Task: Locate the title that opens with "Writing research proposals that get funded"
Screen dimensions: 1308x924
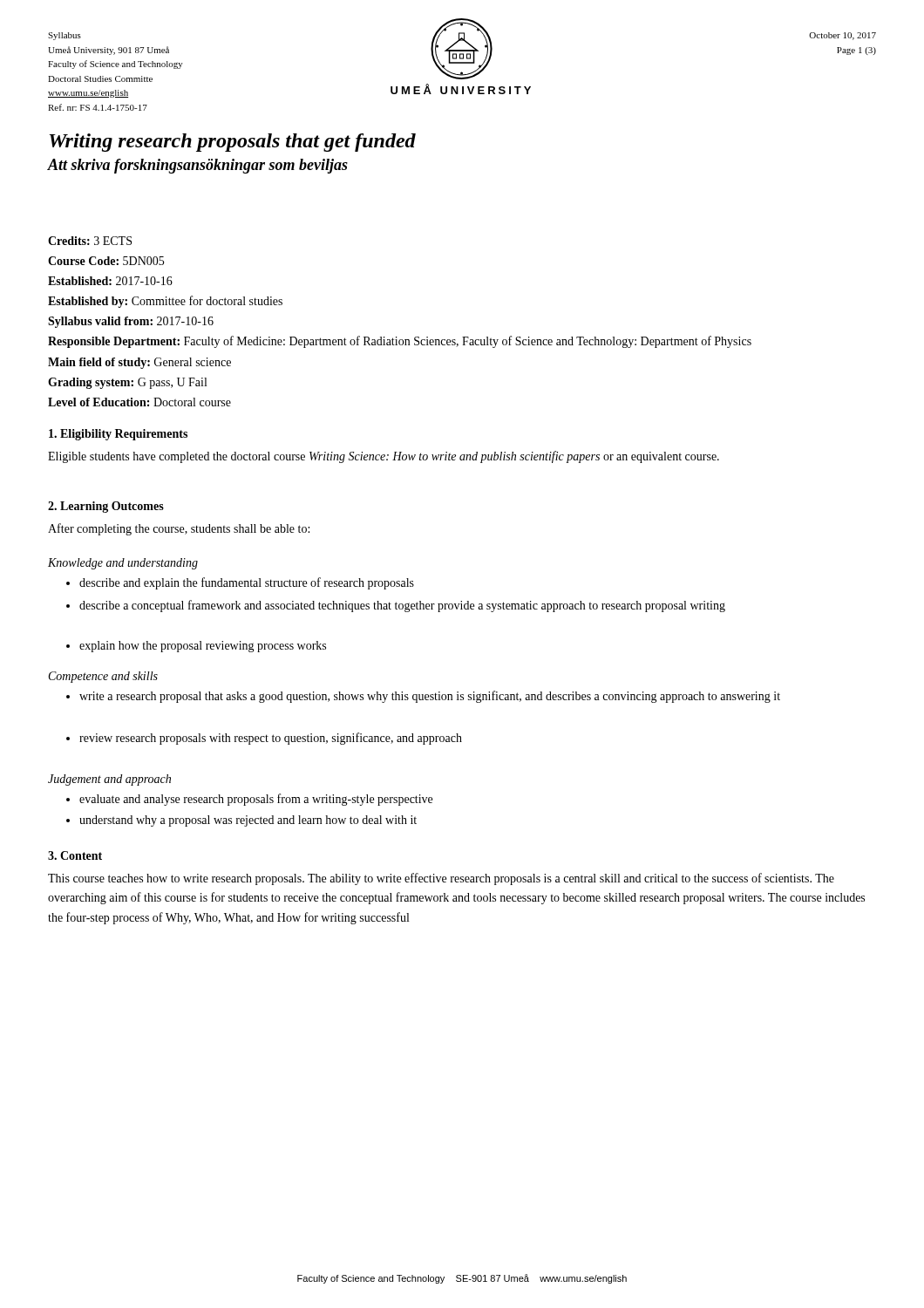Action: tap(232, 143)
